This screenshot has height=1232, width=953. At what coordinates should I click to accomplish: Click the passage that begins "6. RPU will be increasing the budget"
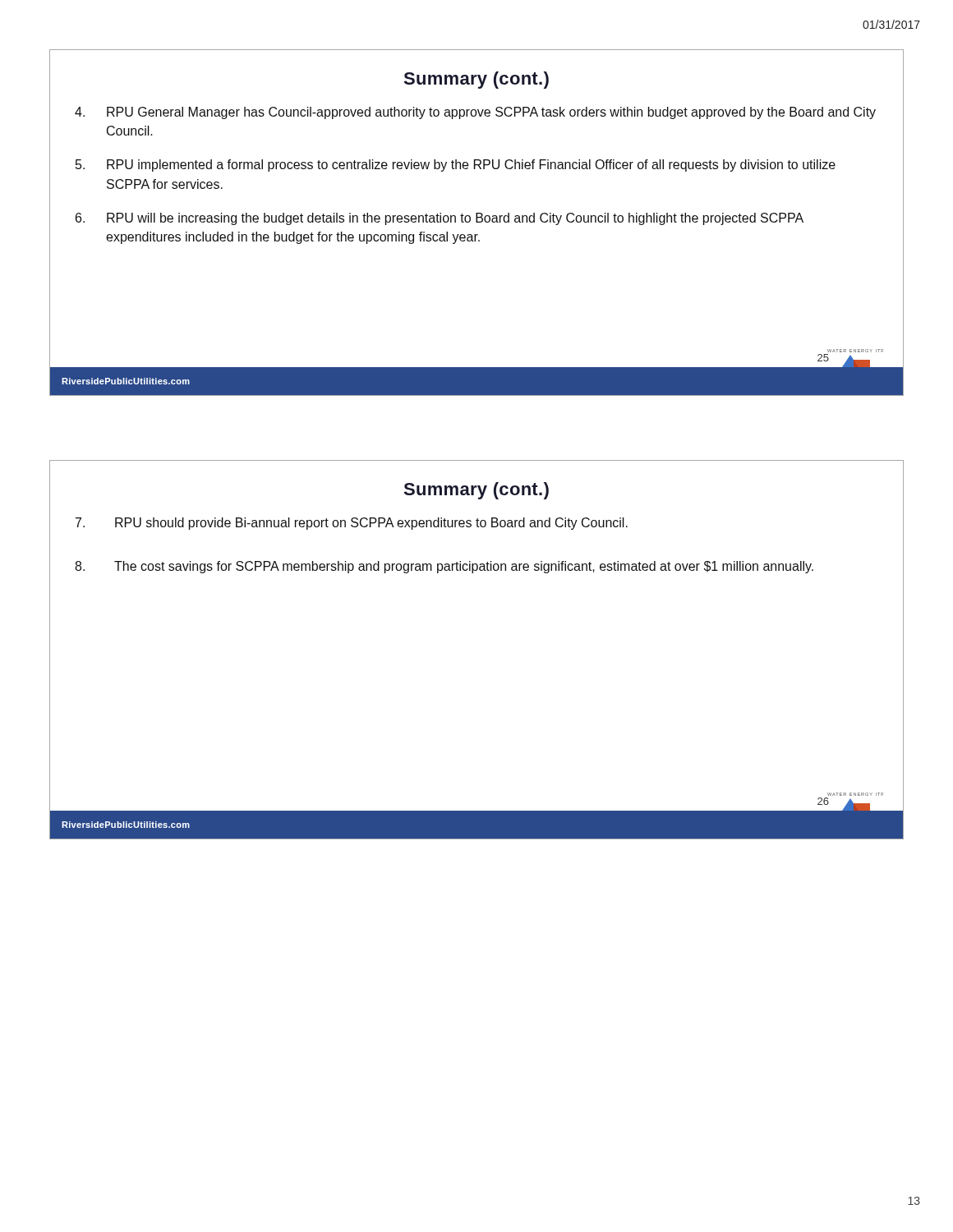click(x=476, y=227)
